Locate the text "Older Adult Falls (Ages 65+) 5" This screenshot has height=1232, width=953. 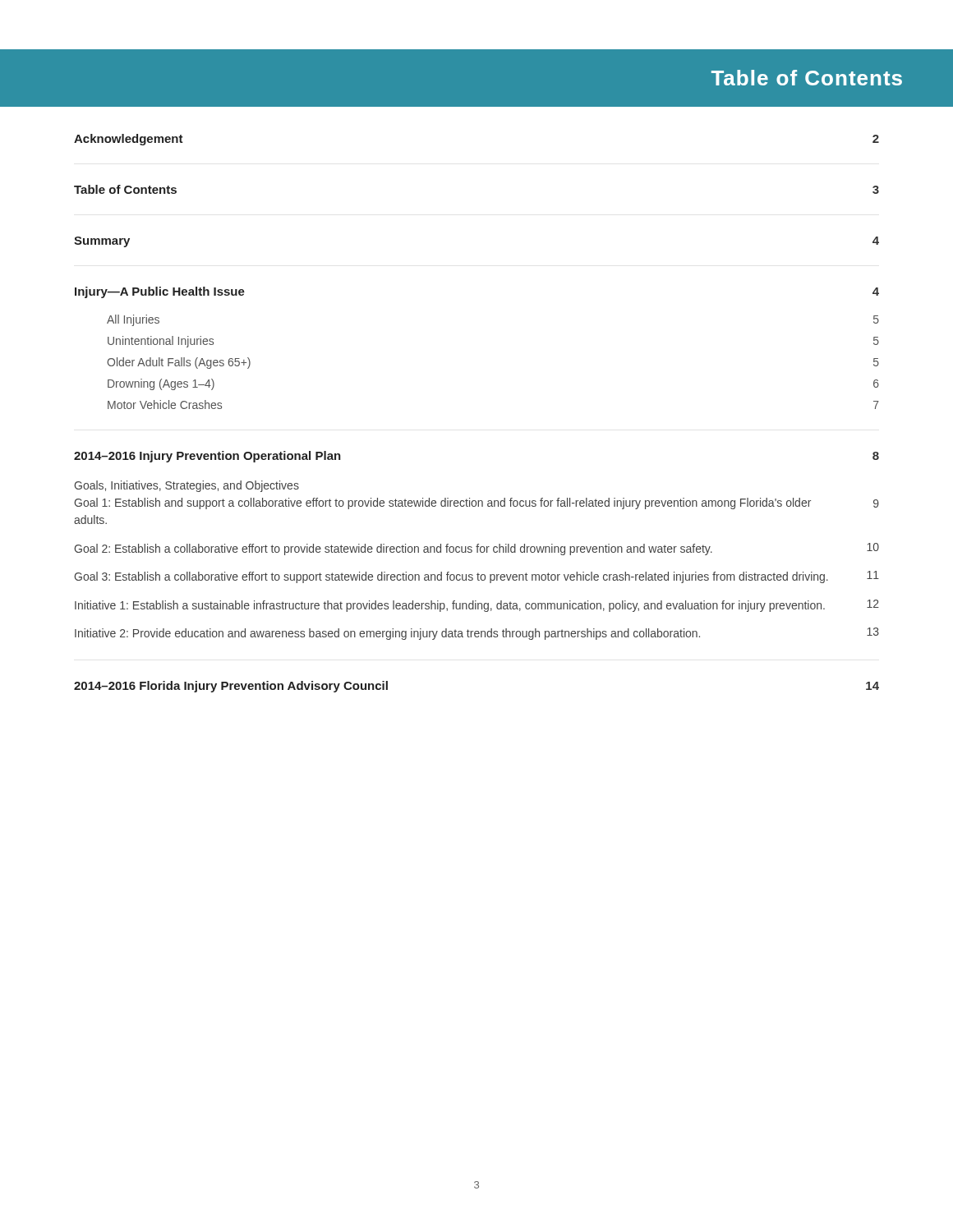178,363
